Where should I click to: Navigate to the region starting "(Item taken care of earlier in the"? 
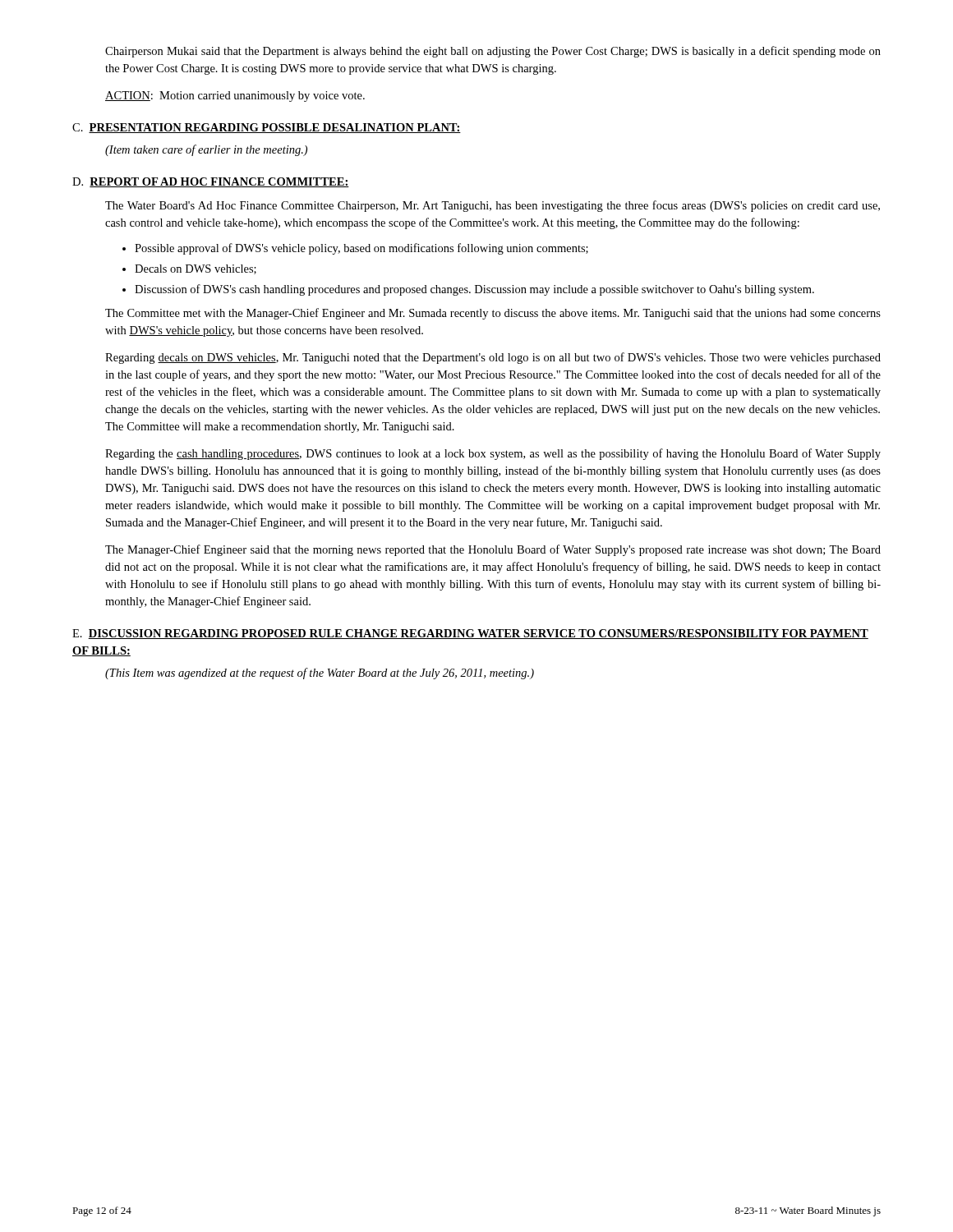206,150
